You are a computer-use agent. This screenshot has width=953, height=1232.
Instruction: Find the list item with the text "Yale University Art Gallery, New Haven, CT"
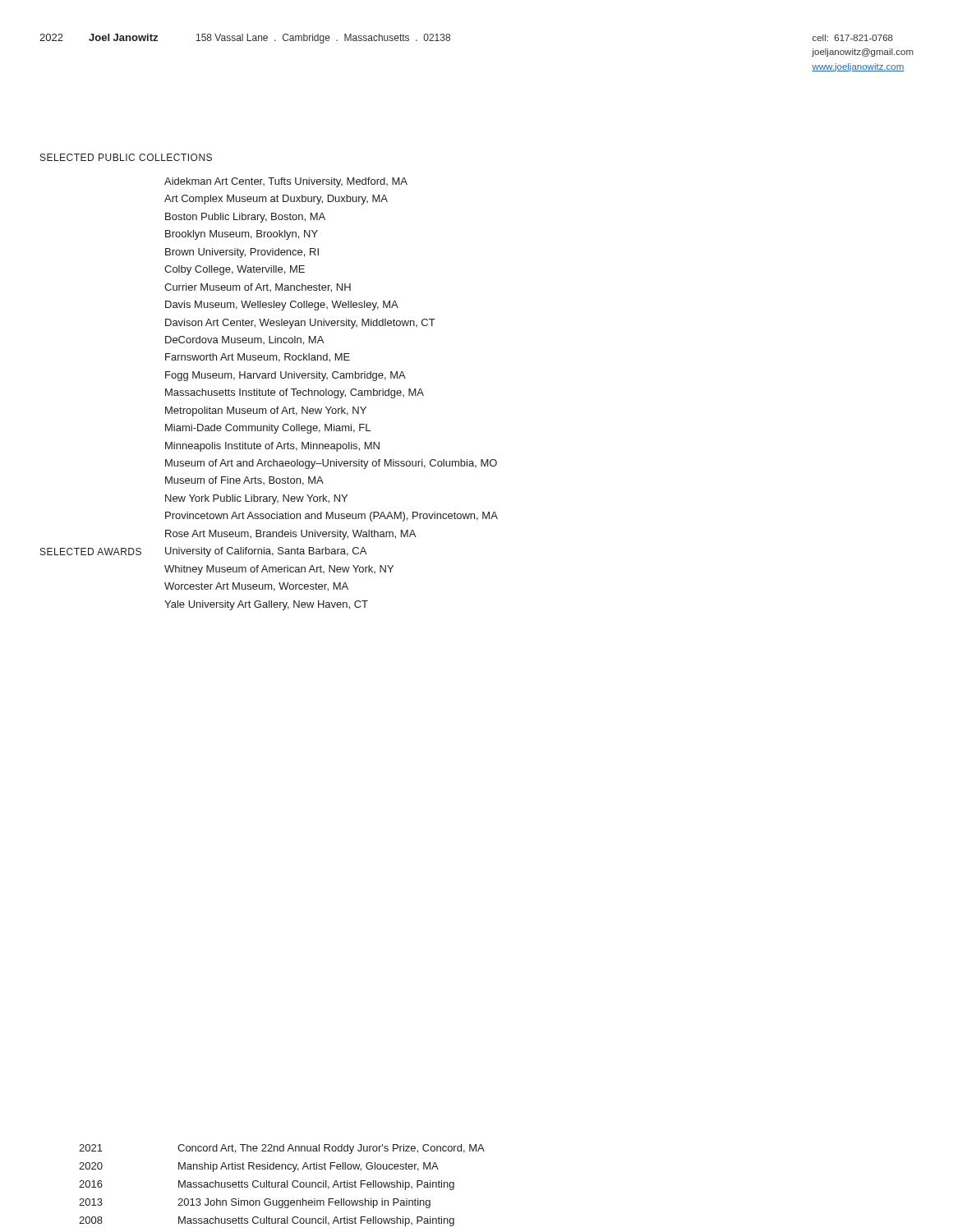[x=266, y=604]
